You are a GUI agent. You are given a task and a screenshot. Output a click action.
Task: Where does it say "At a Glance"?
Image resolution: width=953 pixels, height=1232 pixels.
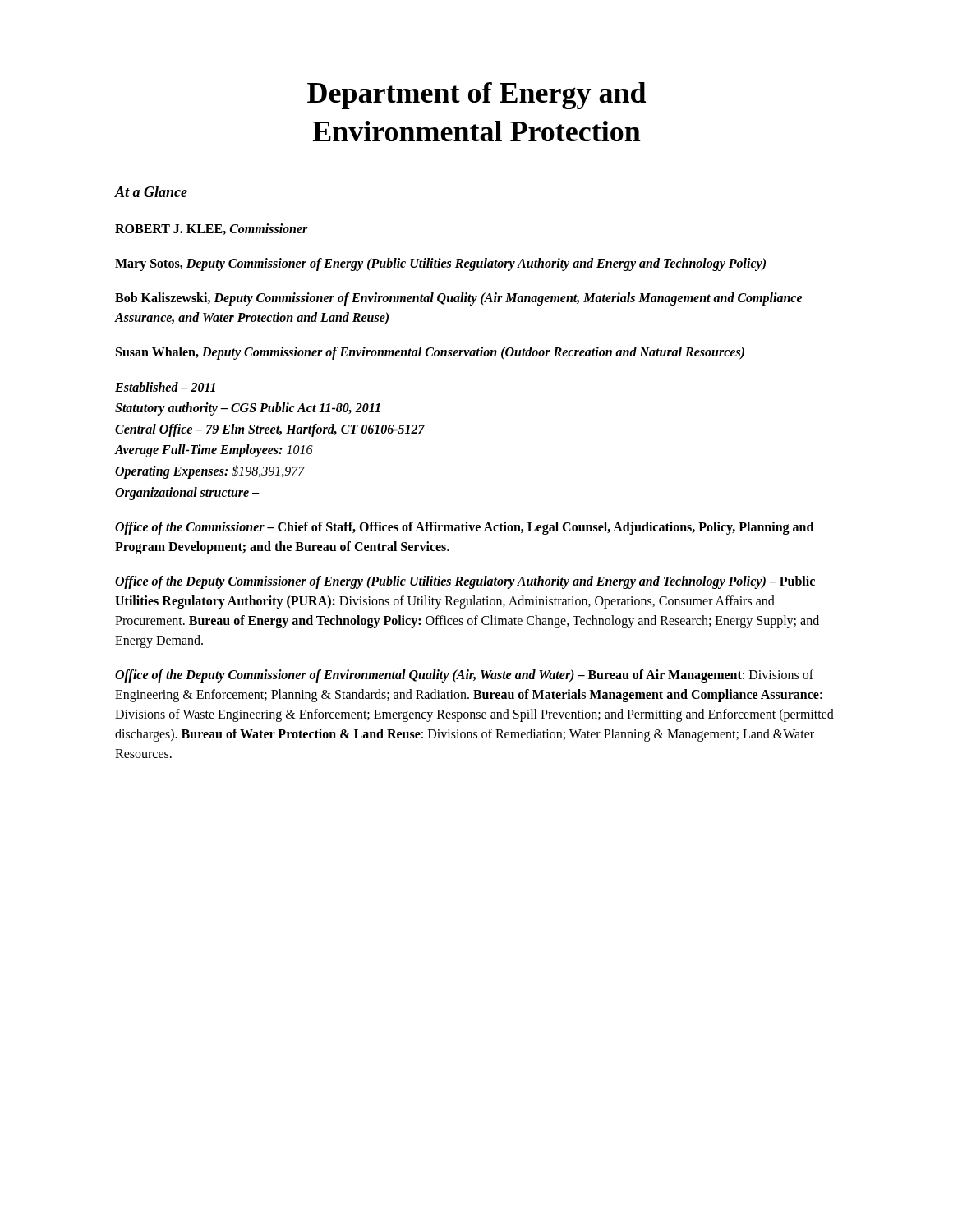[151, 192]
